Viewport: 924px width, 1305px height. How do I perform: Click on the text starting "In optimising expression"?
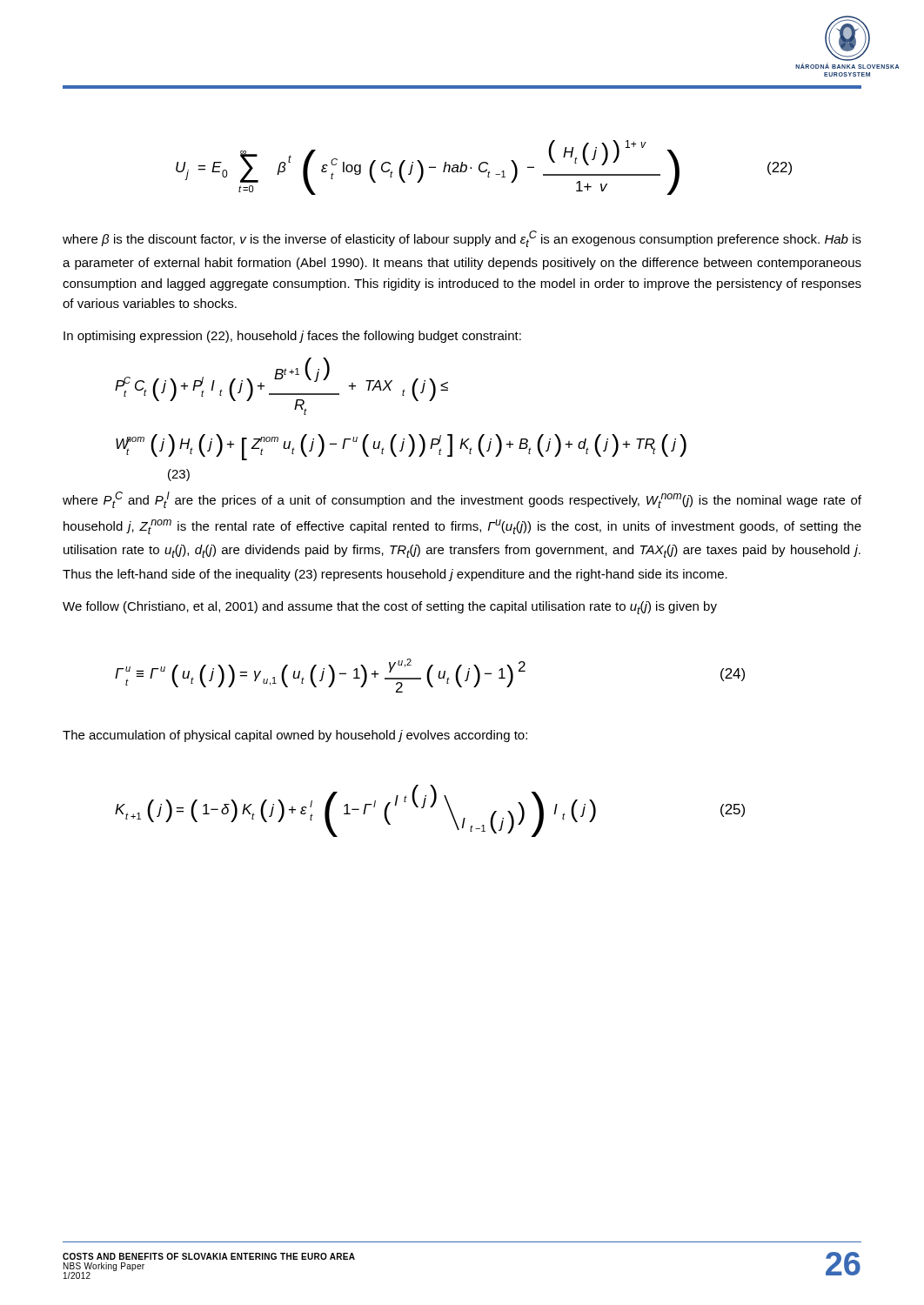pos(292,336)
